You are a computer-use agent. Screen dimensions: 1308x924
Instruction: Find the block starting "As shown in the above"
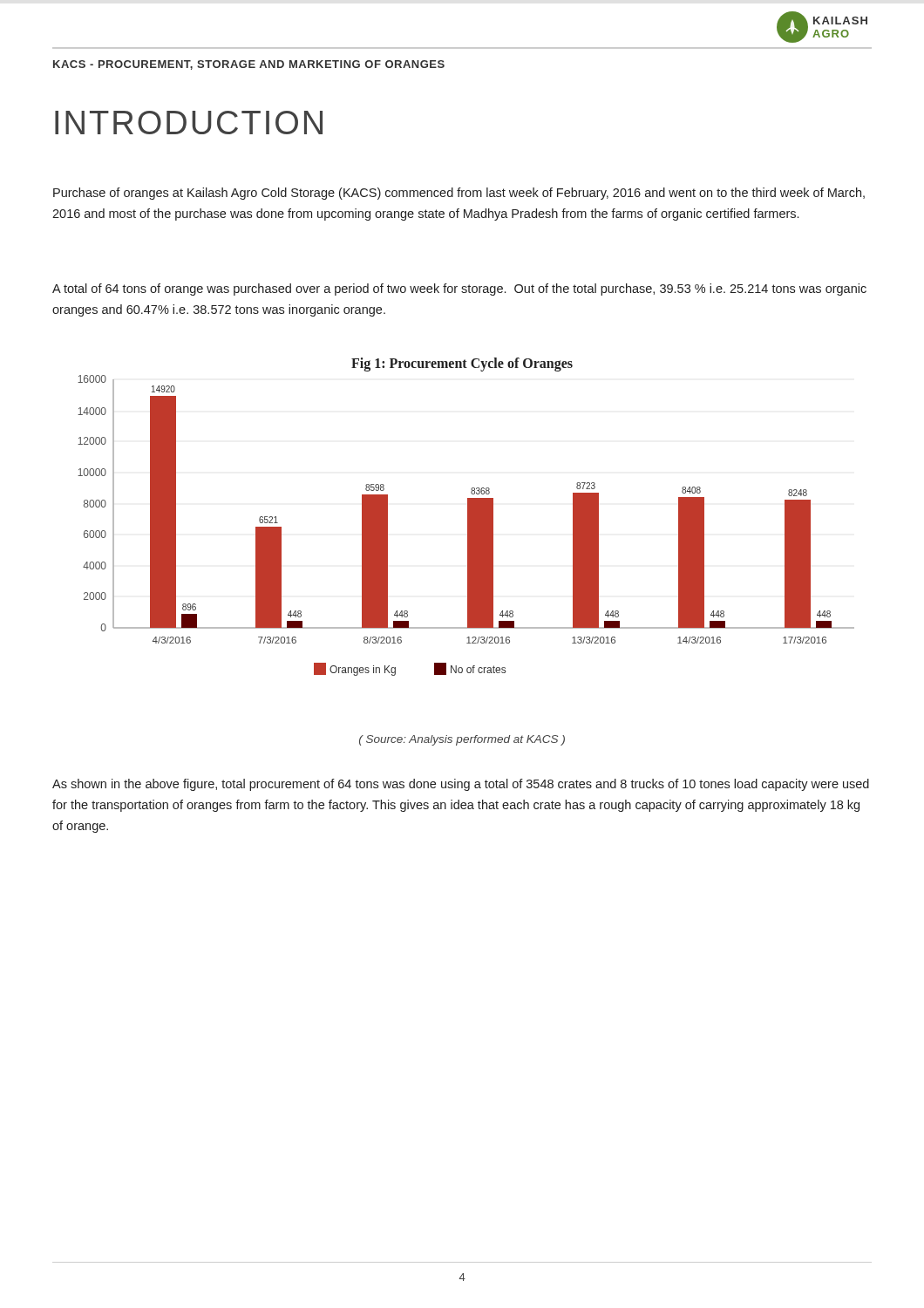[461, 805]
